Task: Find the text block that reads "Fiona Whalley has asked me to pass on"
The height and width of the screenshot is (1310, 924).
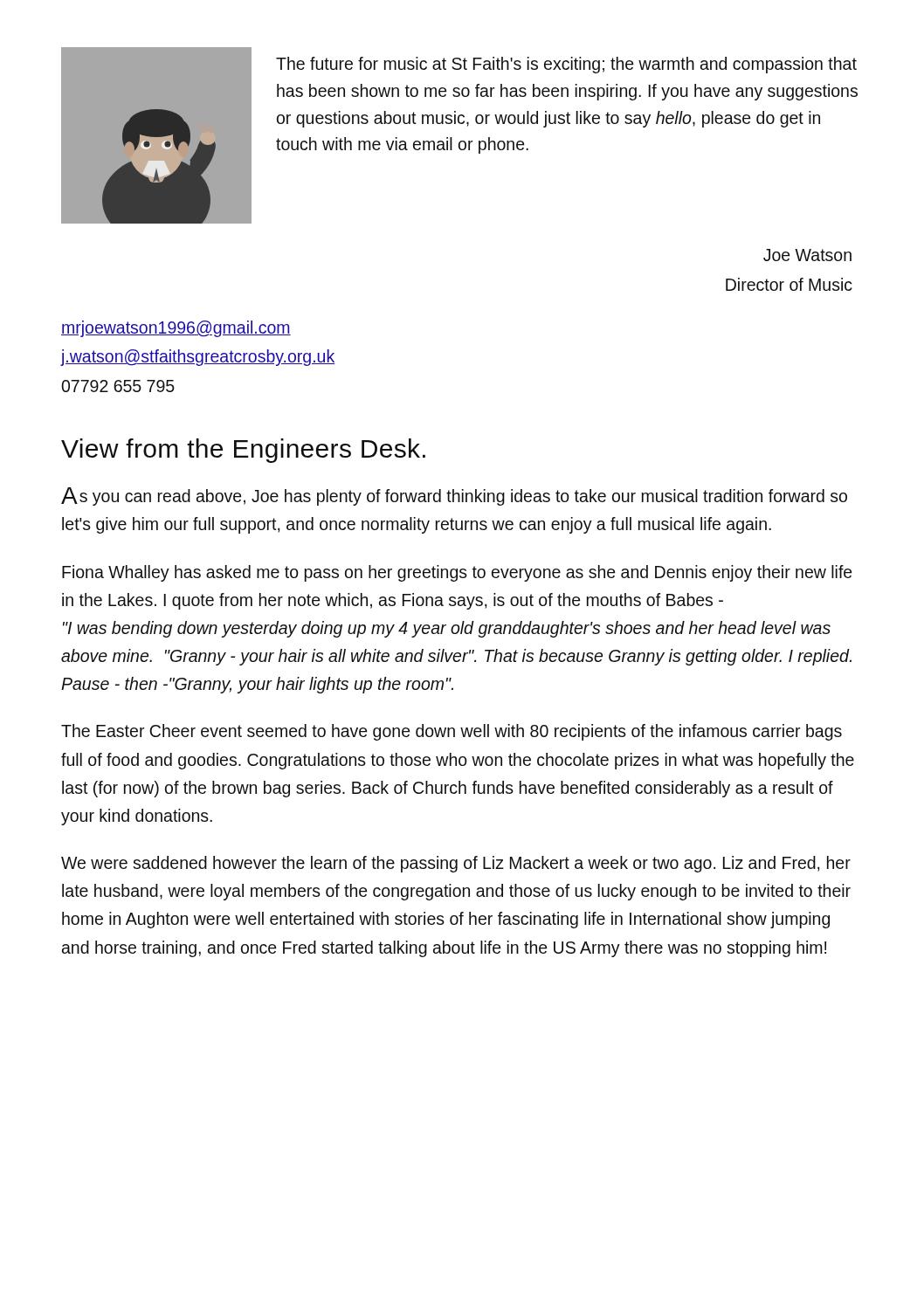Action: click(457, 628)
